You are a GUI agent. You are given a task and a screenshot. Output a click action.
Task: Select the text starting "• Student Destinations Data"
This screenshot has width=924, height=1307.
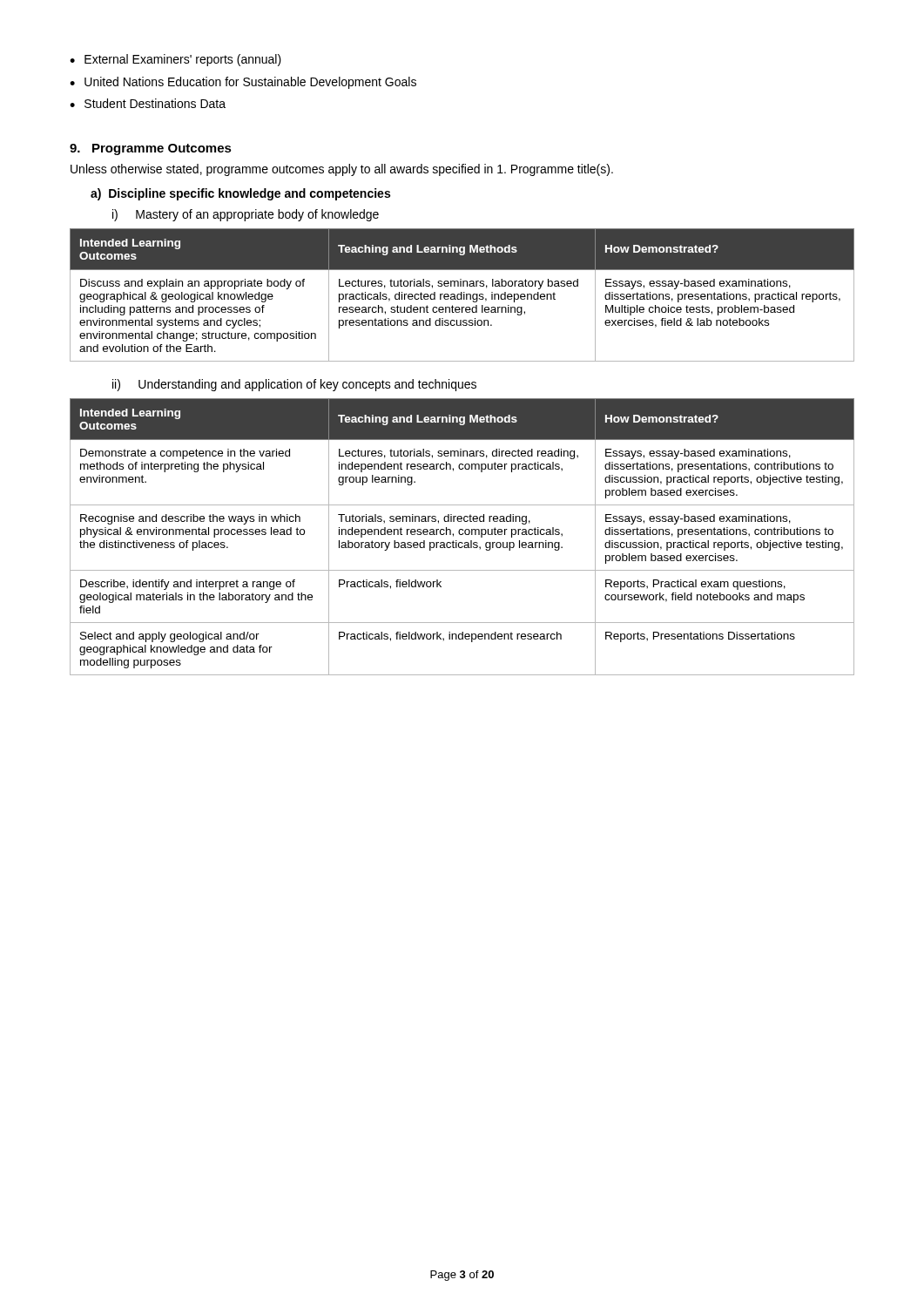[x=148, y=106]
